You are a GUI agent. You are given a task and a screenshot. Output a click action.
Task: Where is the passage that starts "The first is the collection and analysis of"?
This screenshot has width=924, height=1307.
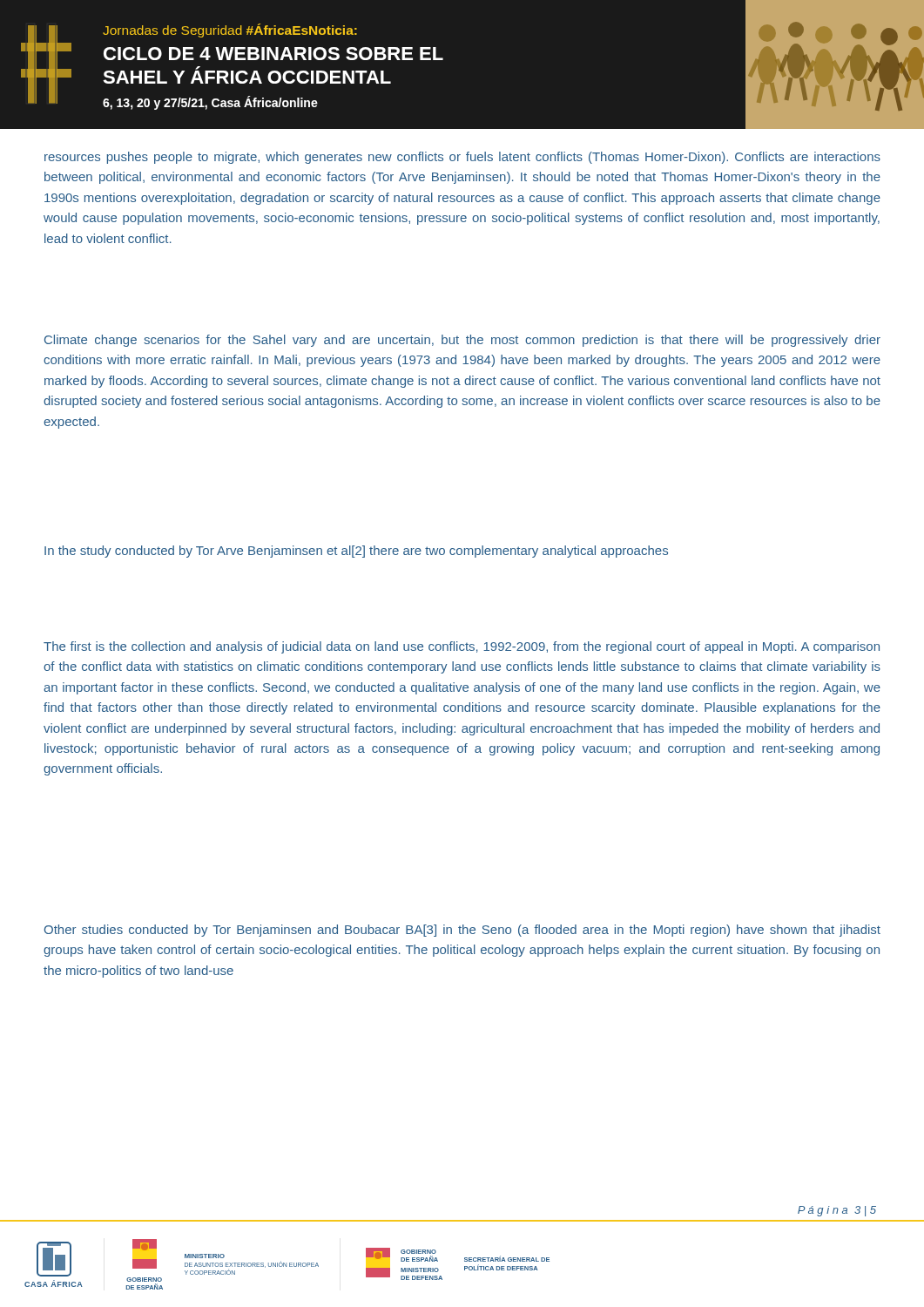pyautogui.click(x=462, y=707)
